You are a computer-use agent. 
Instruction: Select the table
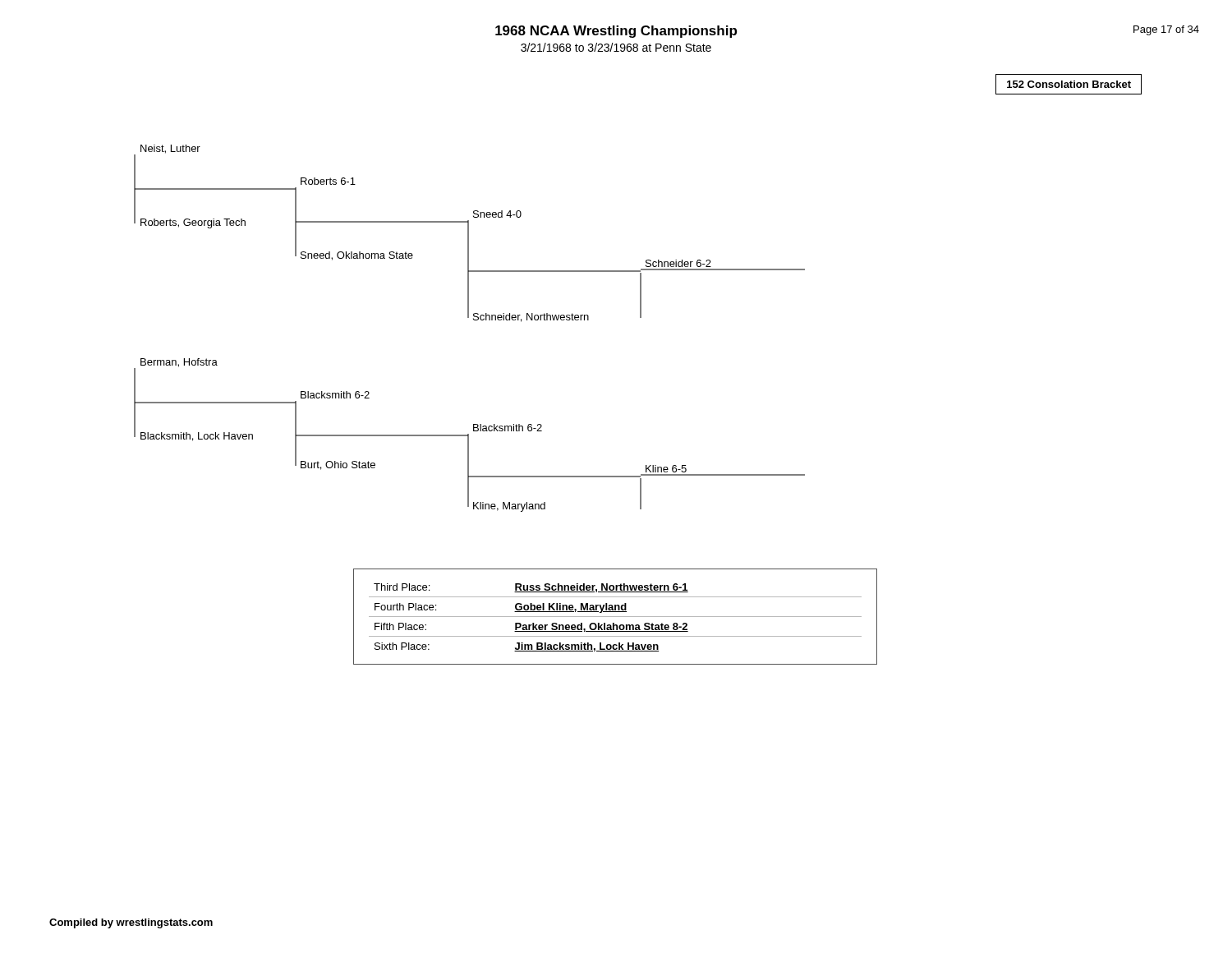tap(615, 617)
